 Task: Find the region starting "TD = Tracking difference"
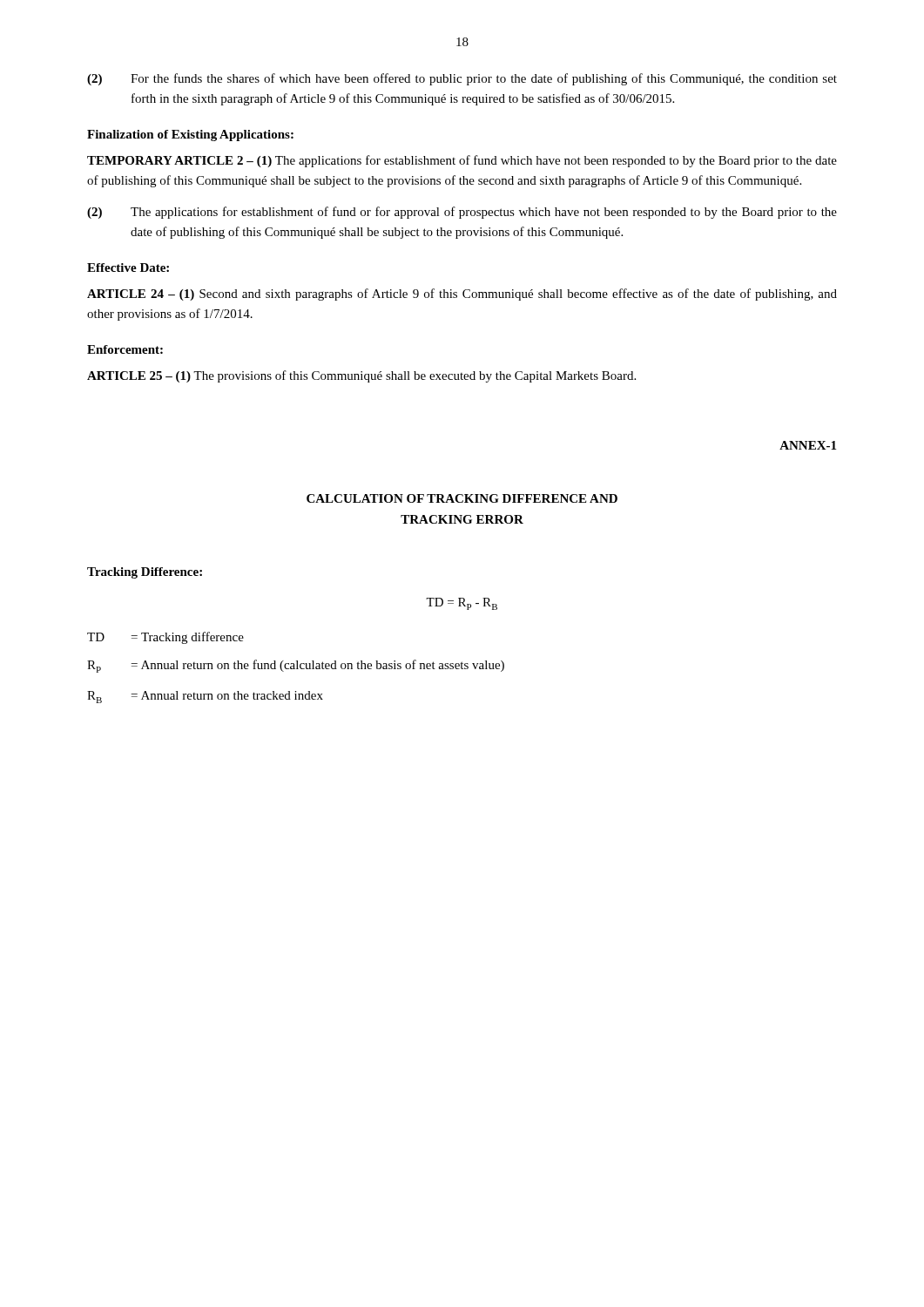click(x=165, y=637)
